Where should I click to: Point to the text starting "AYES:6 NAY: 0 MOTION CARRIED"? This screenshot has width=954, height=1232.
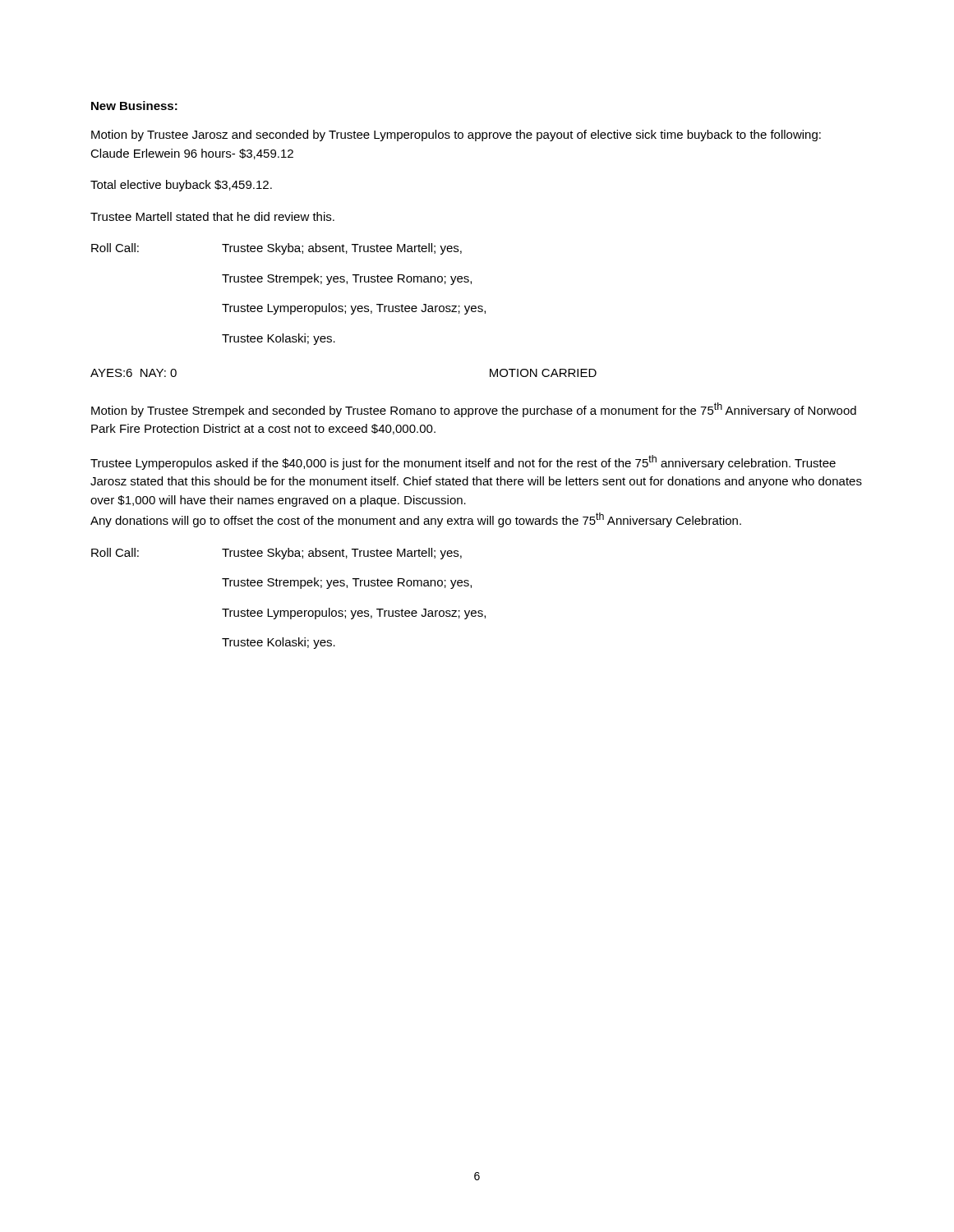click(x=129, y=372)
